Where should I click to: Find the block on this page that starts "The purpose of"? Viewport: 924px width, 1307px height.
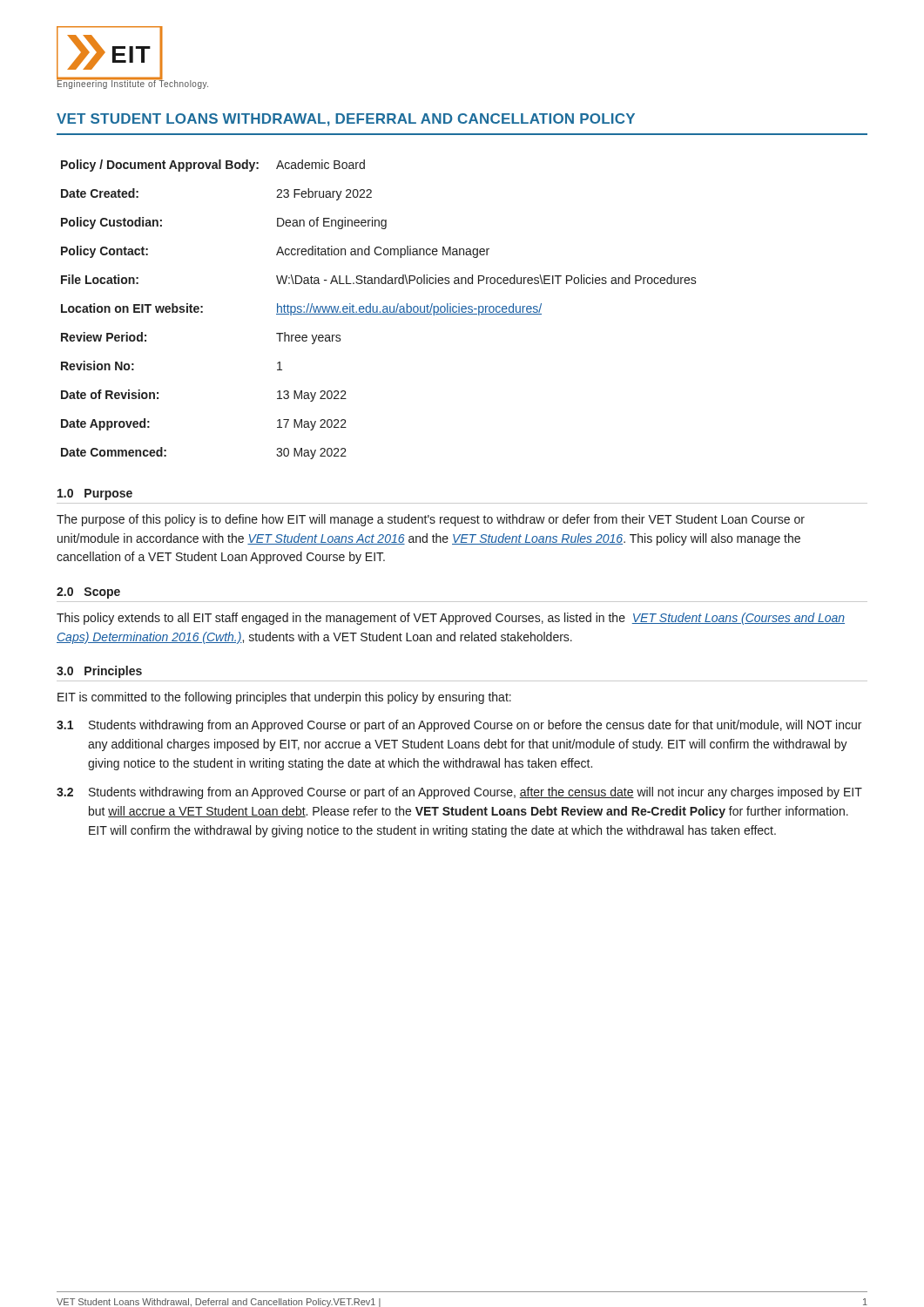coord(431,538)
